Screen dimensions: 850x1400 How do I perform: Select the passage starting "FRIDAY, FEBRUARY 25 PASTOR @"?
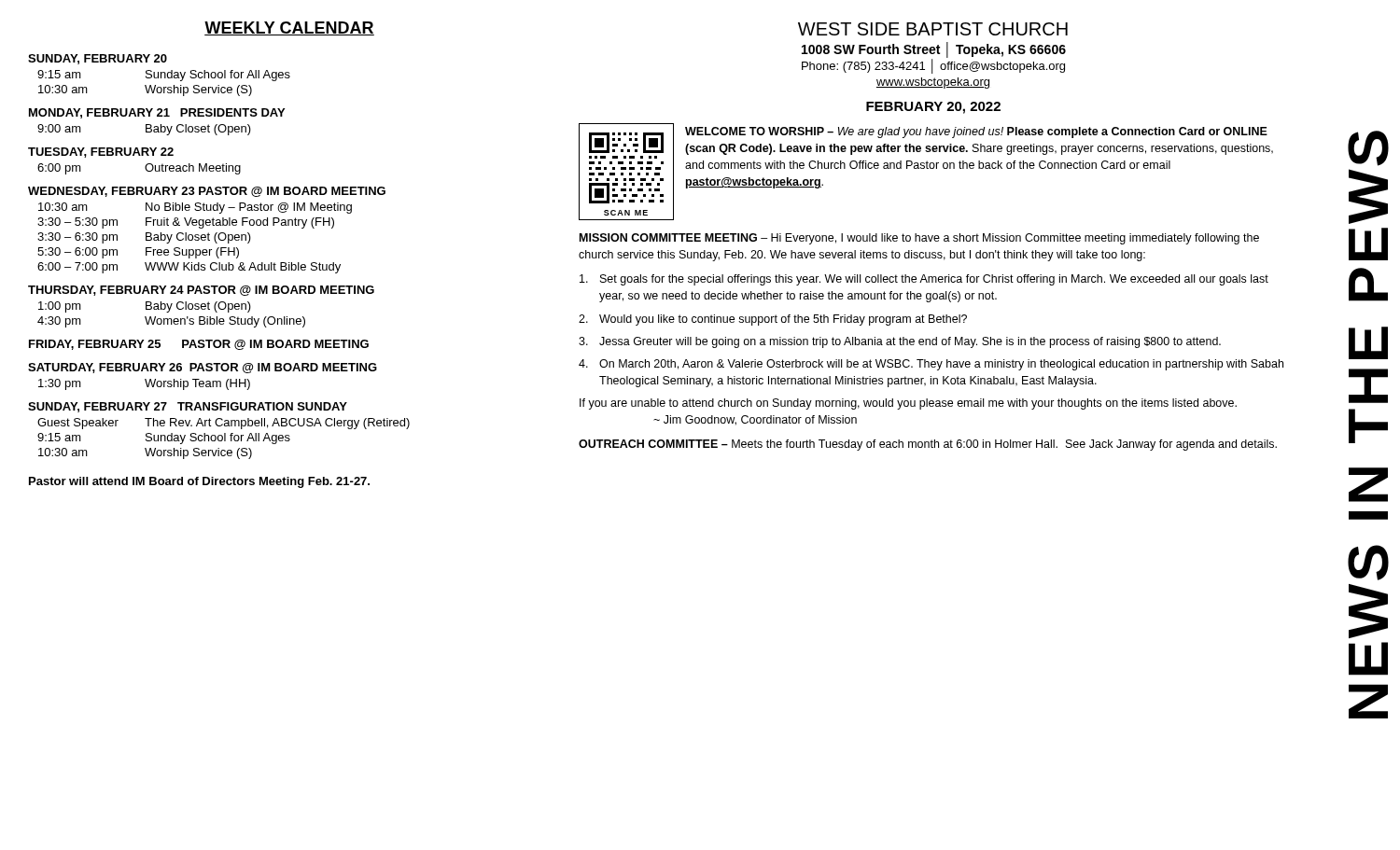[199, 344]
